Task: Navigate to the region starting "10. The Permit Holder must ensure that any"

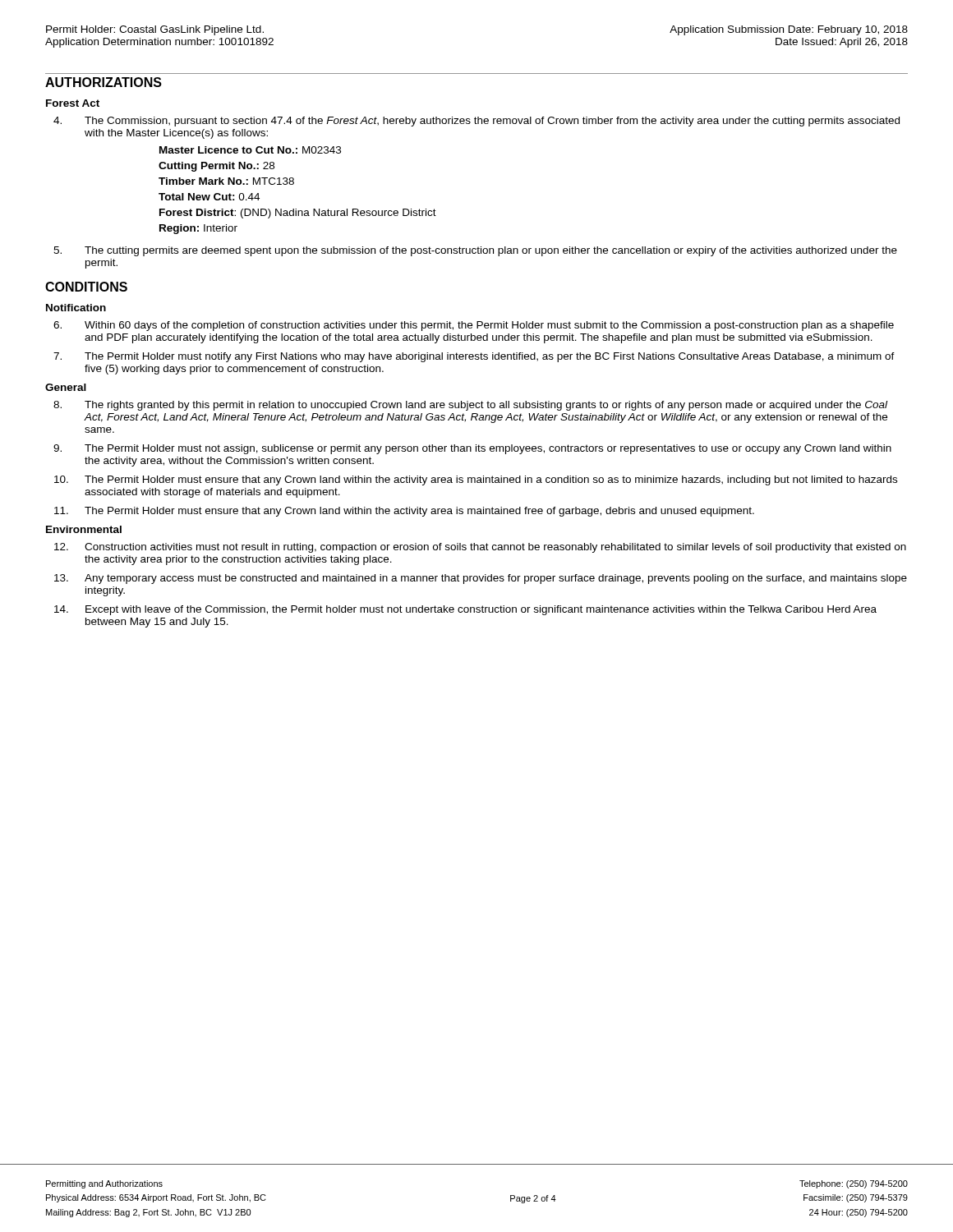Action: click(x=476, y=485)
